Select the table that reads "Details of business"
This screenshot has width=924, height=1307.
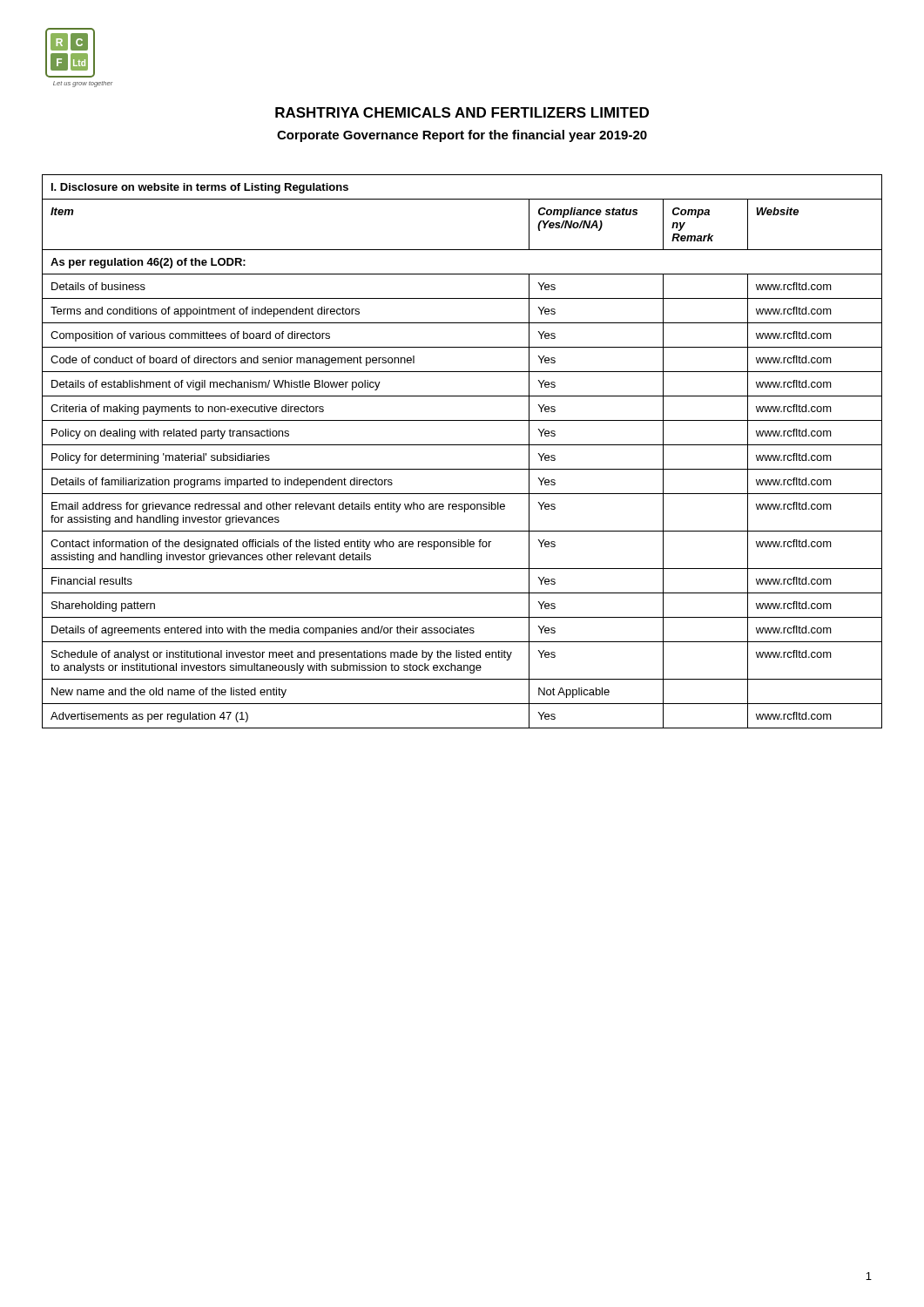462,451
